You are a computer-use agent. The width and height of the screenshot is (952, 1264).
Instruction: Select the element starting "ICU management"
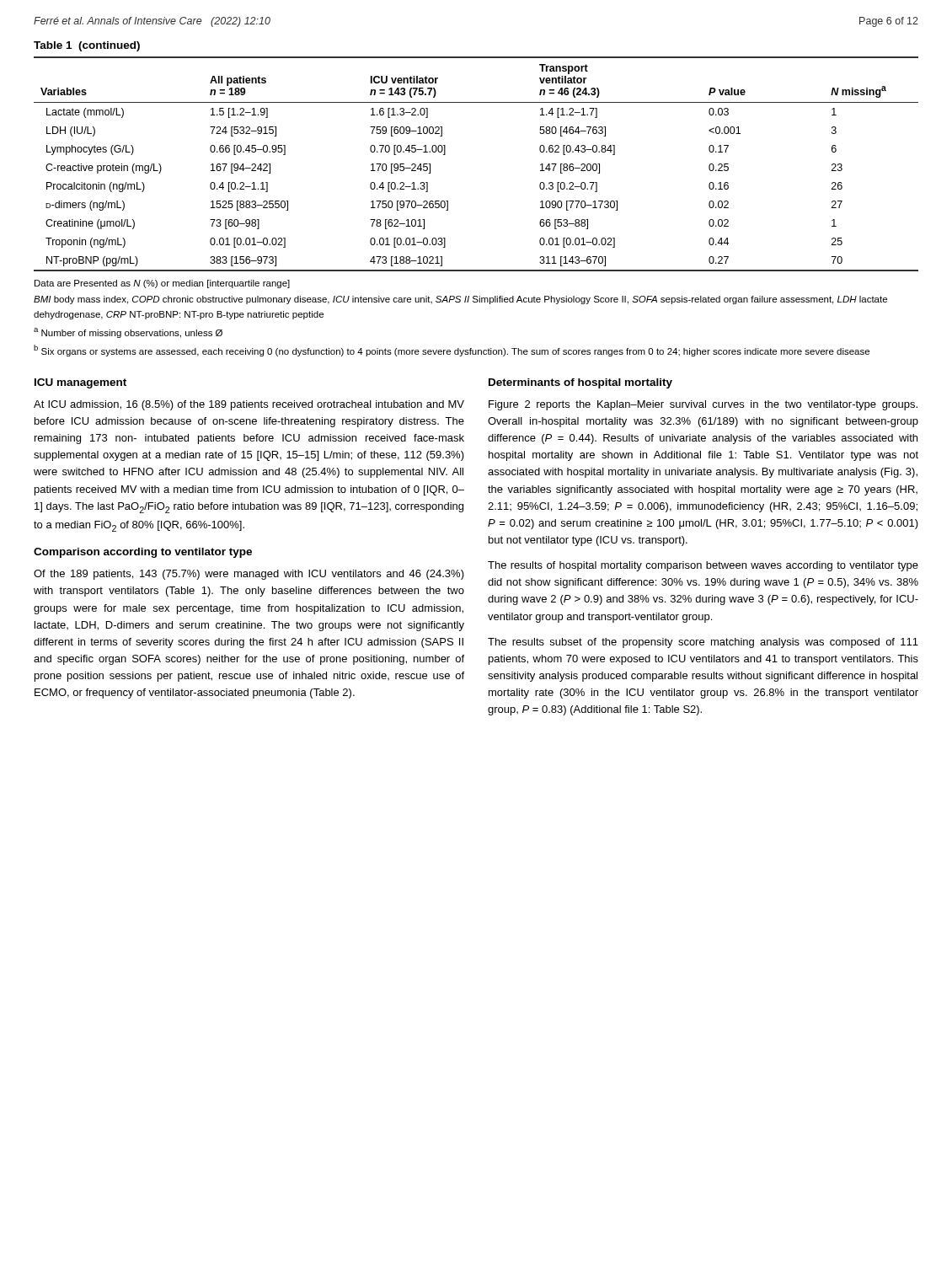(80, 382)
